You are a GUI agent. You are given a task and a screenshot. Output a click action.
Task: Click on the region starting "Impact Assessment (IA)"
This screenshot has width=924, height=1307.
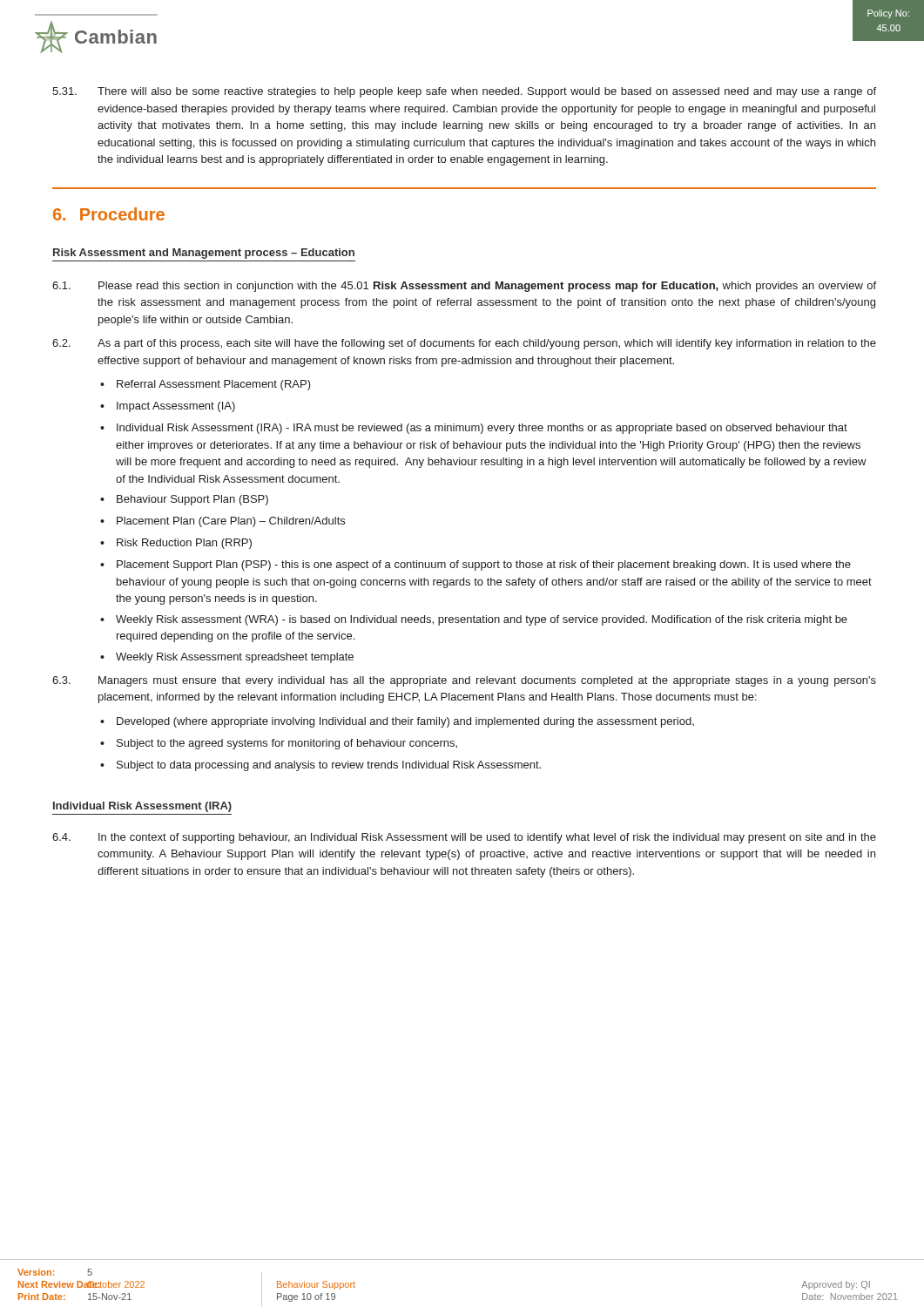click(x=176, y=406)
